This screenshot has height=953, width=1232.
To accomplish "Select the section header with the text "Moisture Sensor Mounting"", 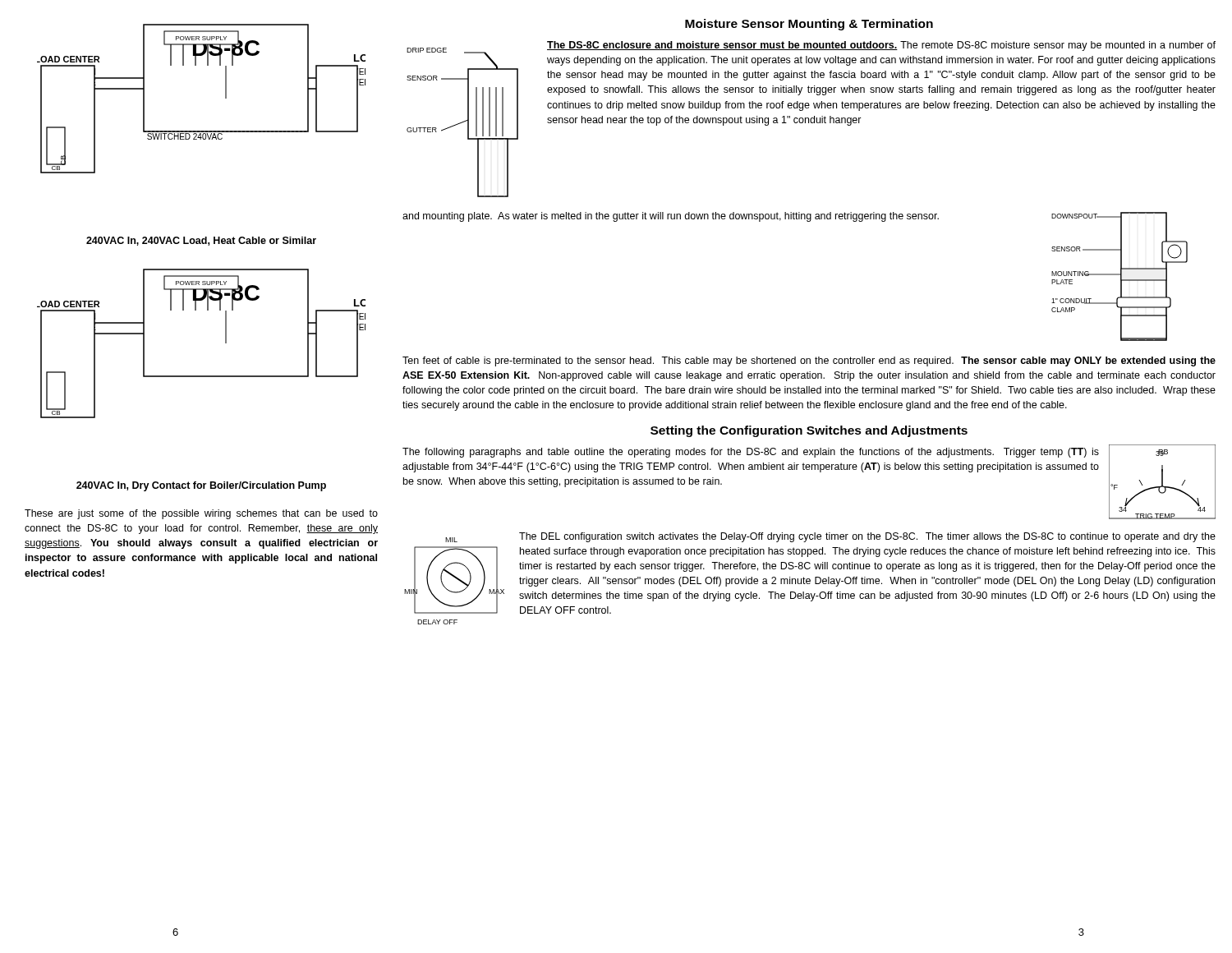I will click(809, 23).
